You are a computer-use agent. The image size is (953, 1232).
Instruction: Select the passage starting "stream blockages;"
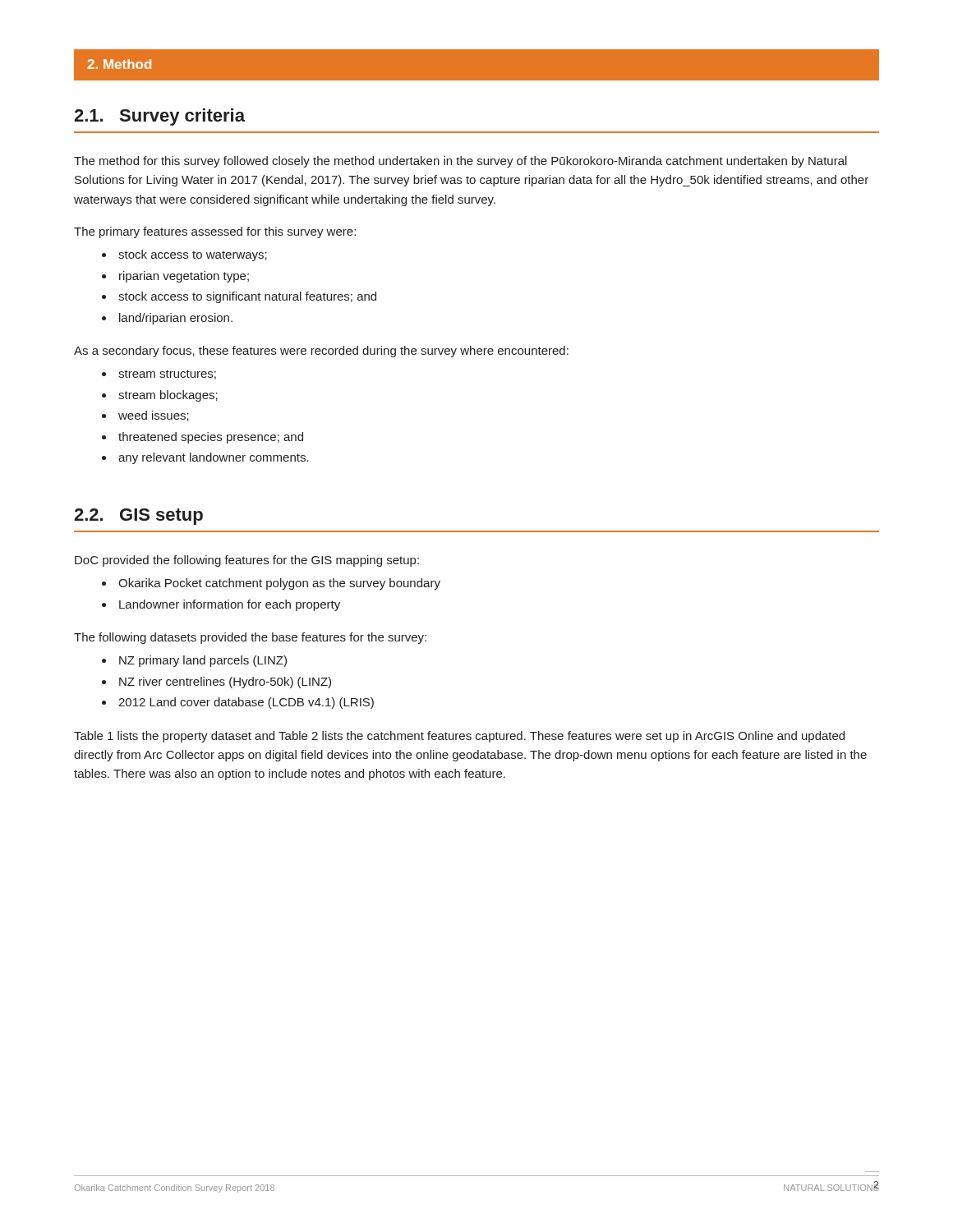click(x=168, y=394)
